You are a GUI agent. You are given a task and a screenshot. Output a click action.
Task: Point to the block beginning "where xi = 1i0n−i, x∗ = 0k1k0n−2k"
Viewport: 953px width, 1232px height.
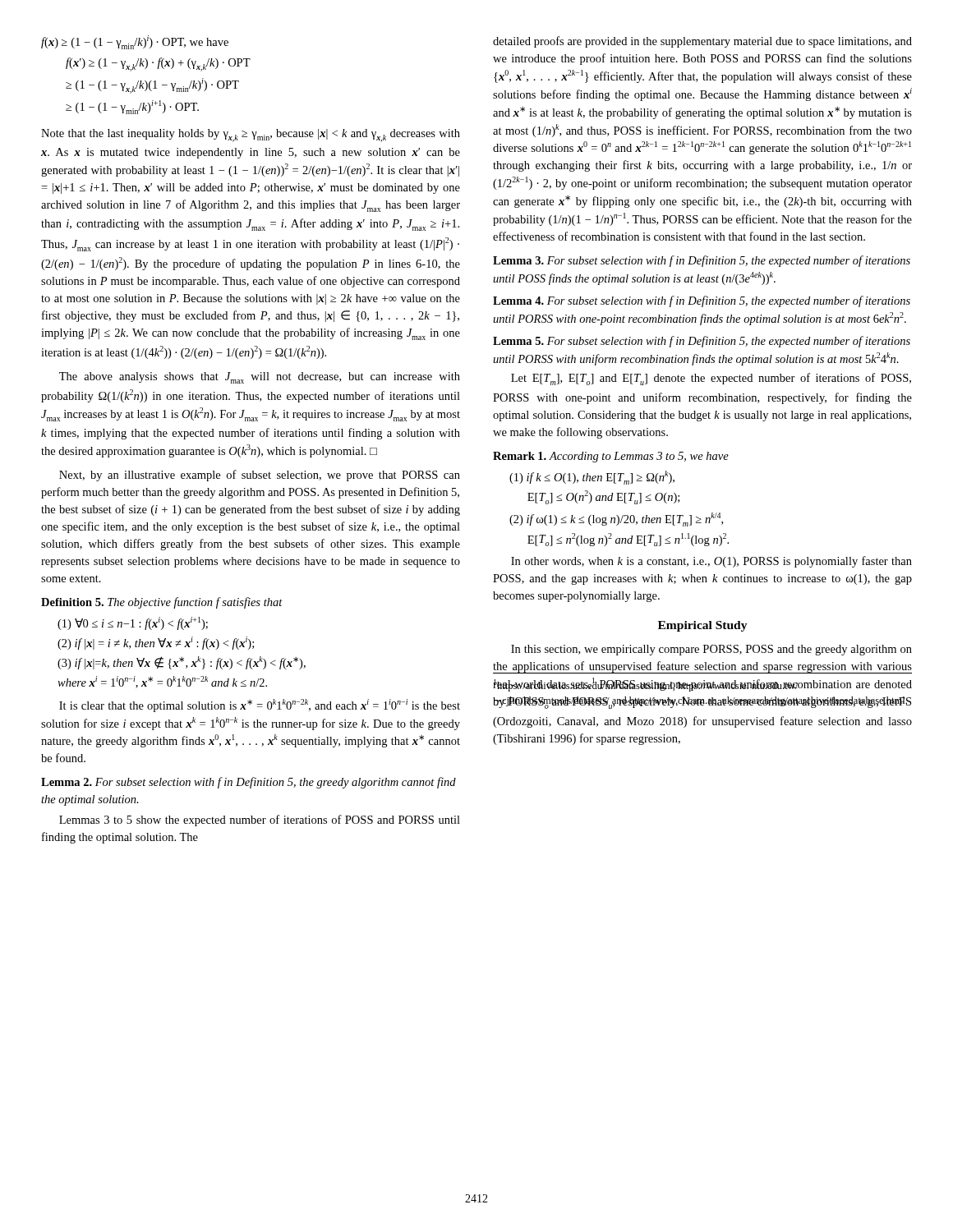point(163,682)
